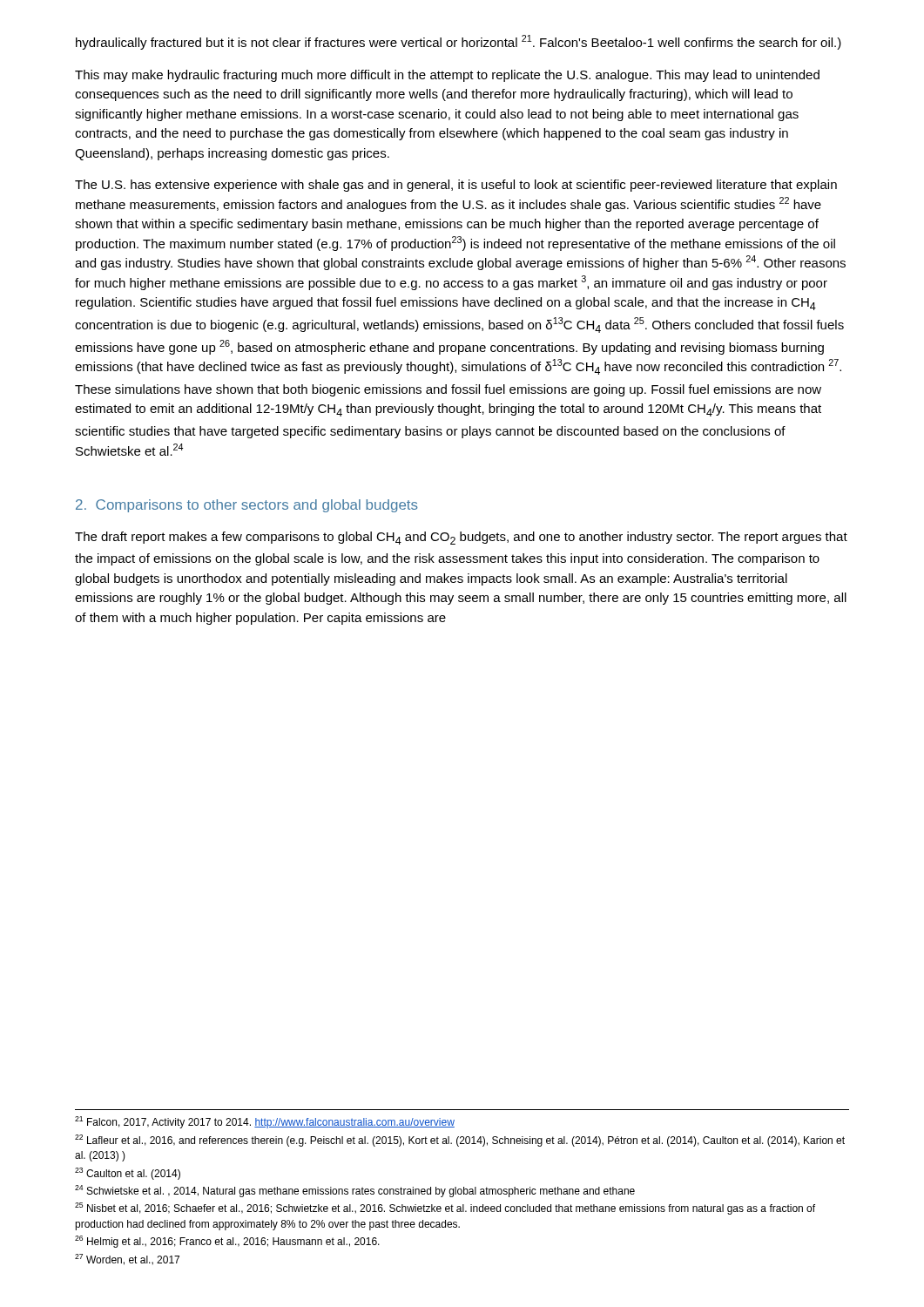The width and height of the screenshot is (924, 1307).
Task: Navigate to the block starting "21 Falcon, 2017, Activity"
Action: point(462,1123)
